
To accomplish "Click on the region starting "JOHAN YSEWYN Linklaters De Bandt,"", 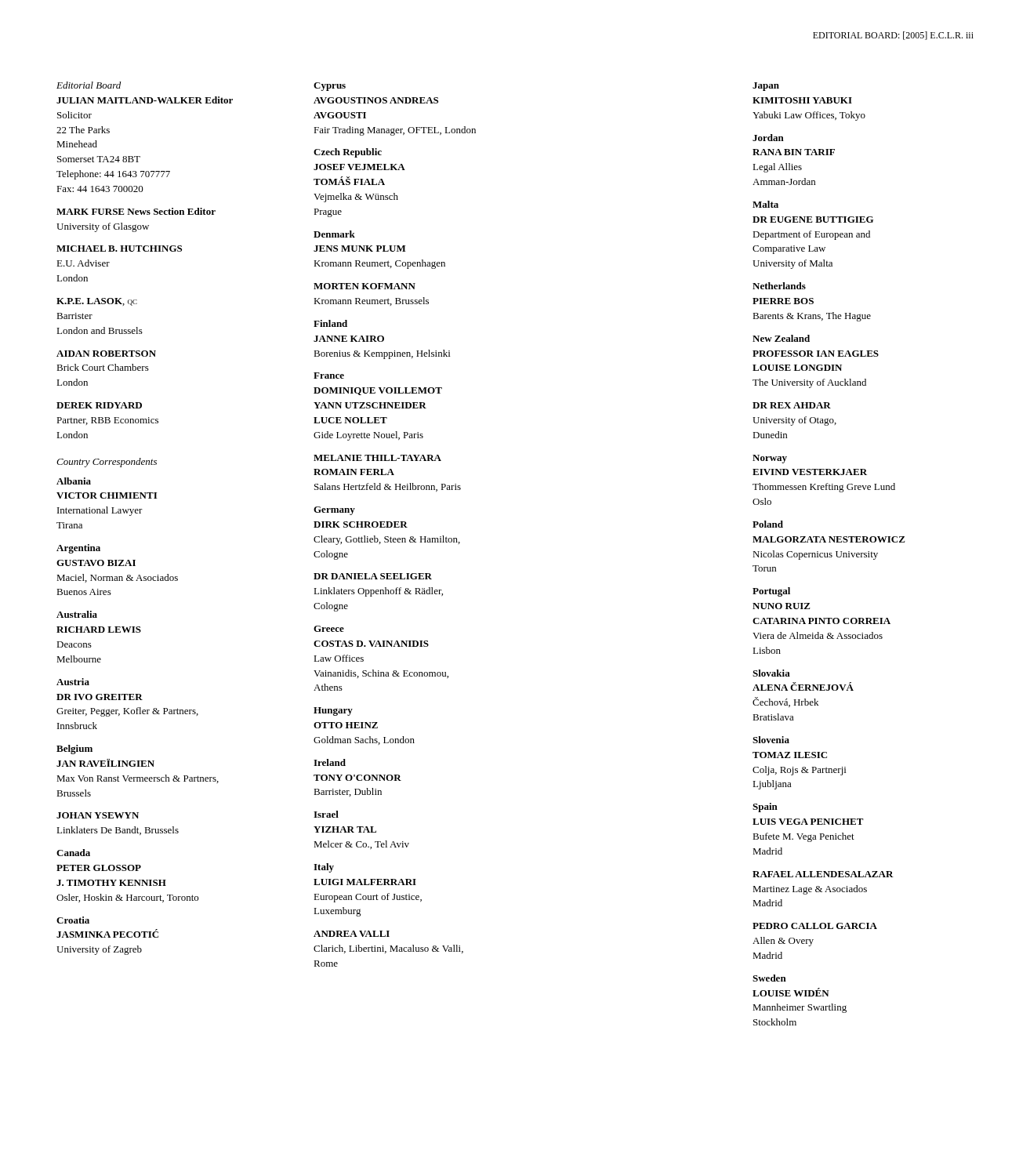I will point(170,823).
